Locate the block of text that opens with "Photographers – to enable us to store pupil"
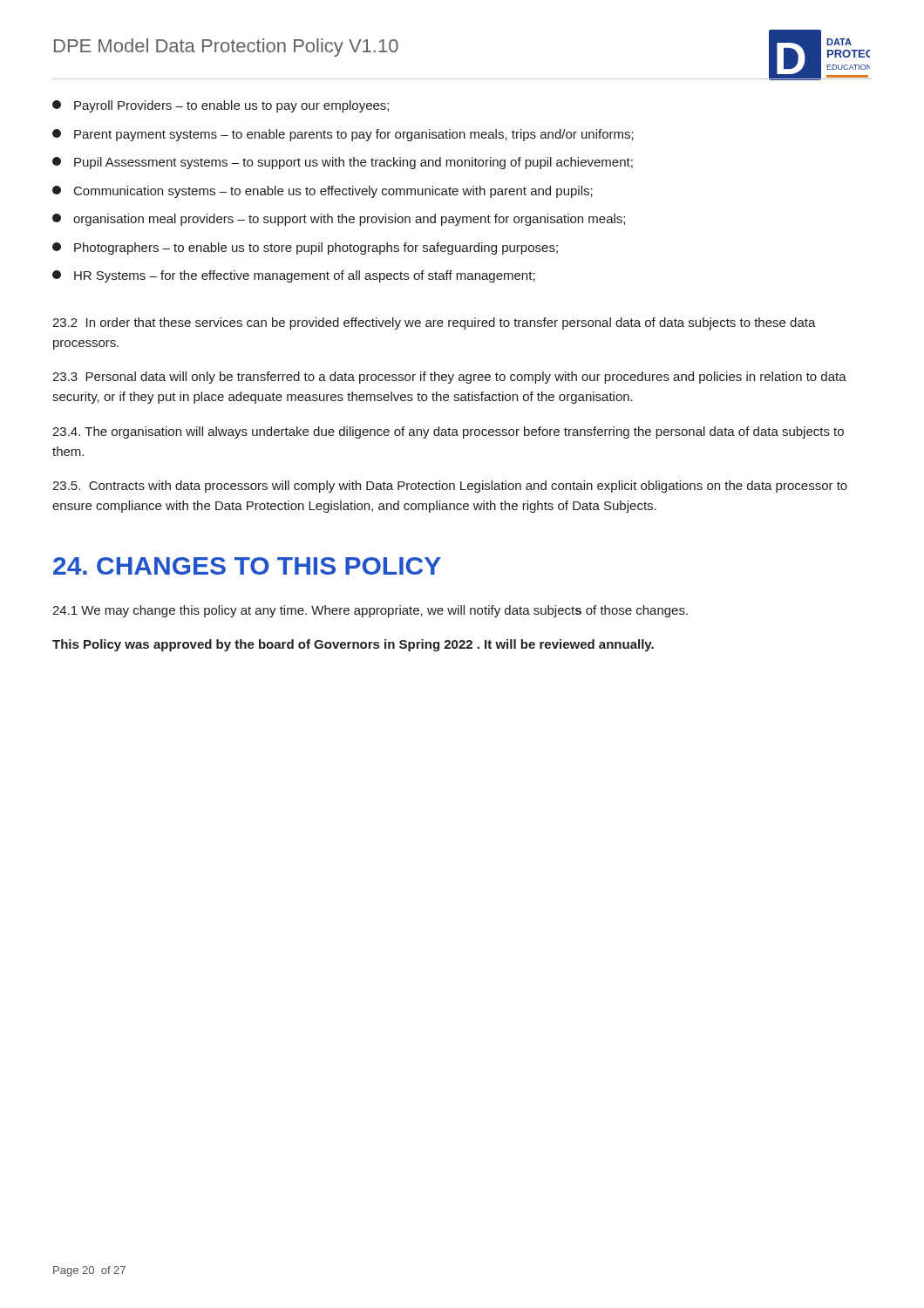Viewport: 924px width, 1308px height. [x=462, y=247]
